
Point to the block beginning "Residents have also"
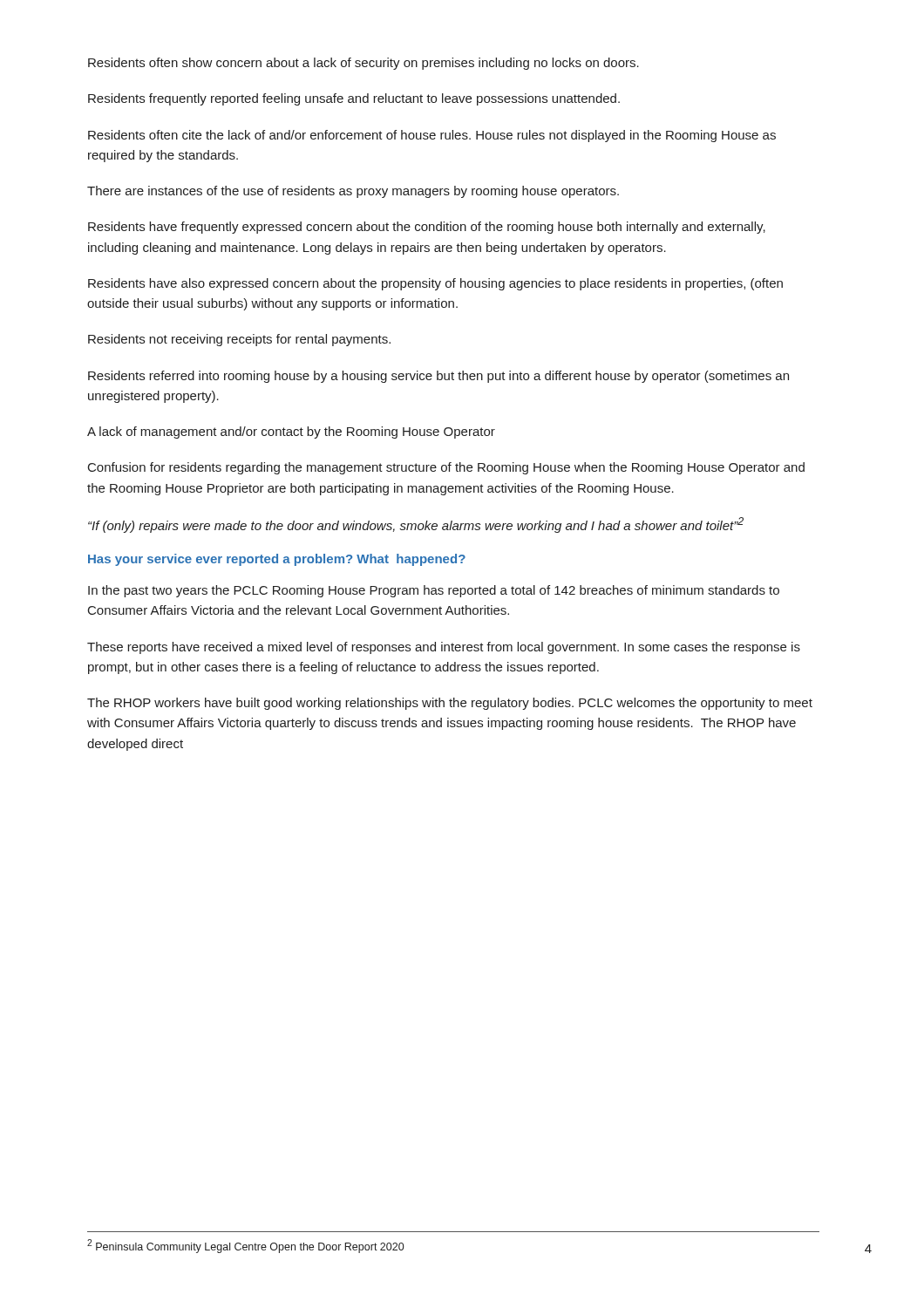435,293
